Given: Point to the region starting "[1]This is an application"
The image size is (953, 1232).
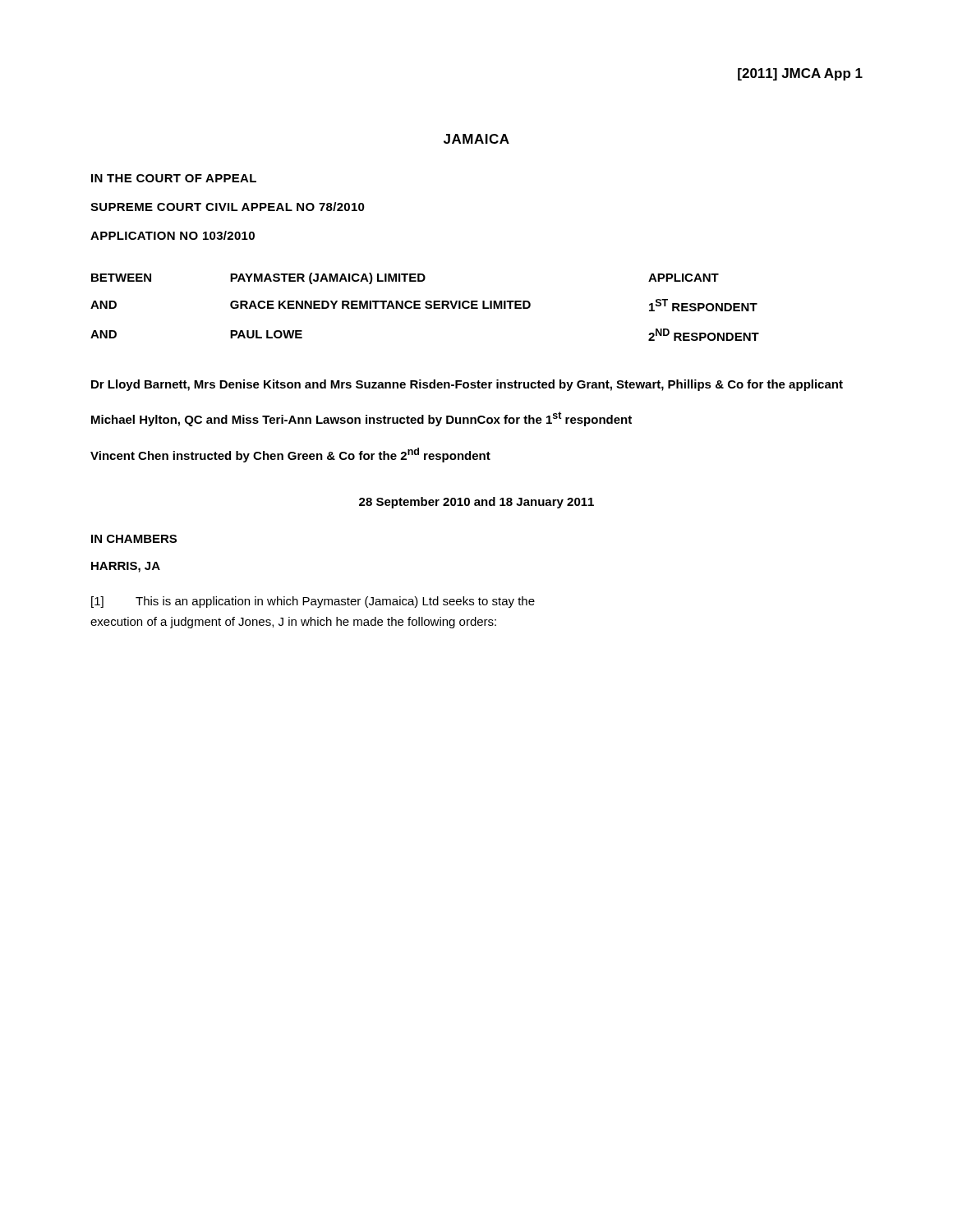Looking at the screenshot, I should tap(476, 601).
